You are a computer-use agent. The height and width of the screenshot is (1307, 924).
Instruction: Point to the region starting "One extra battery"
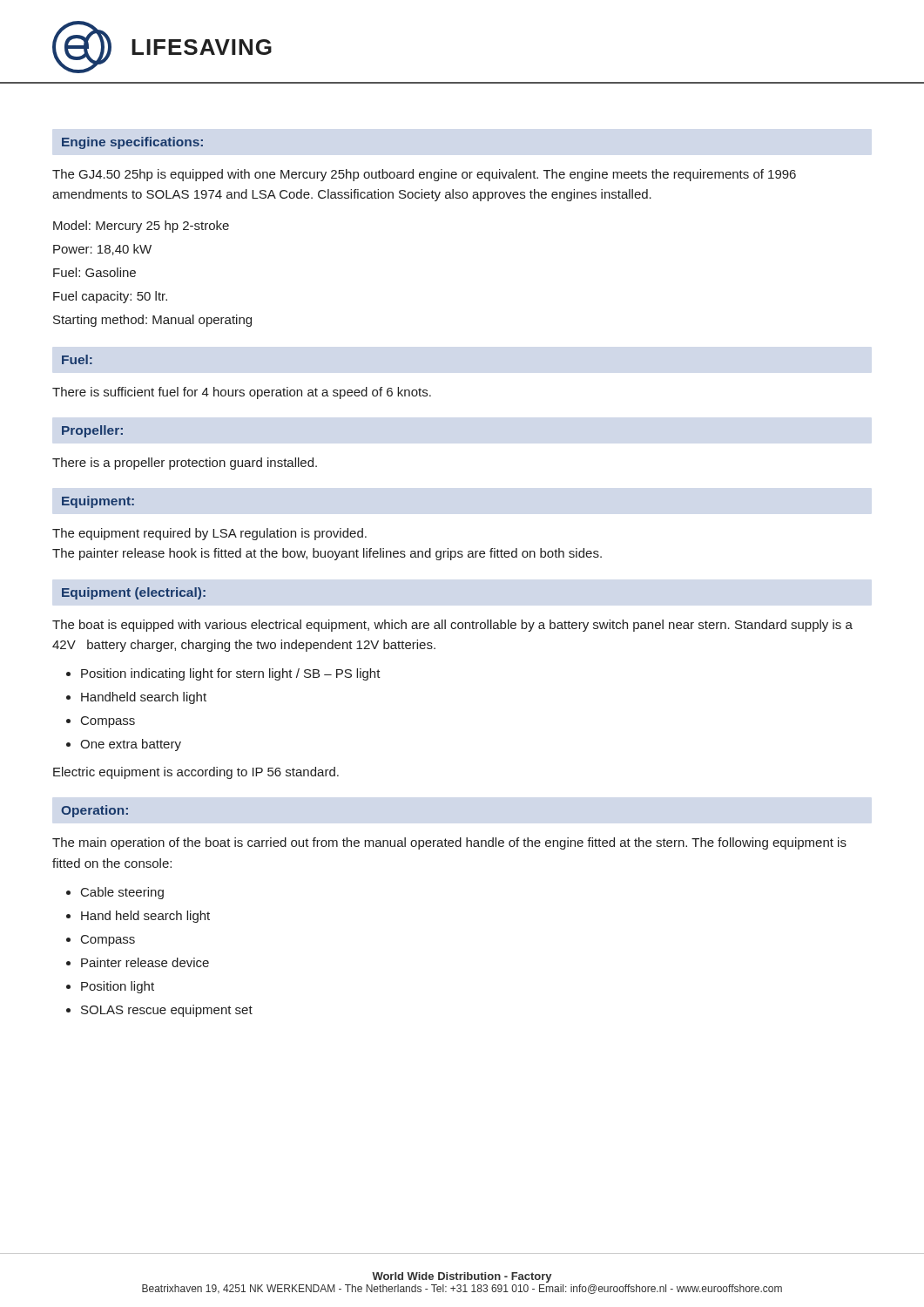click(x=131, y=744)
